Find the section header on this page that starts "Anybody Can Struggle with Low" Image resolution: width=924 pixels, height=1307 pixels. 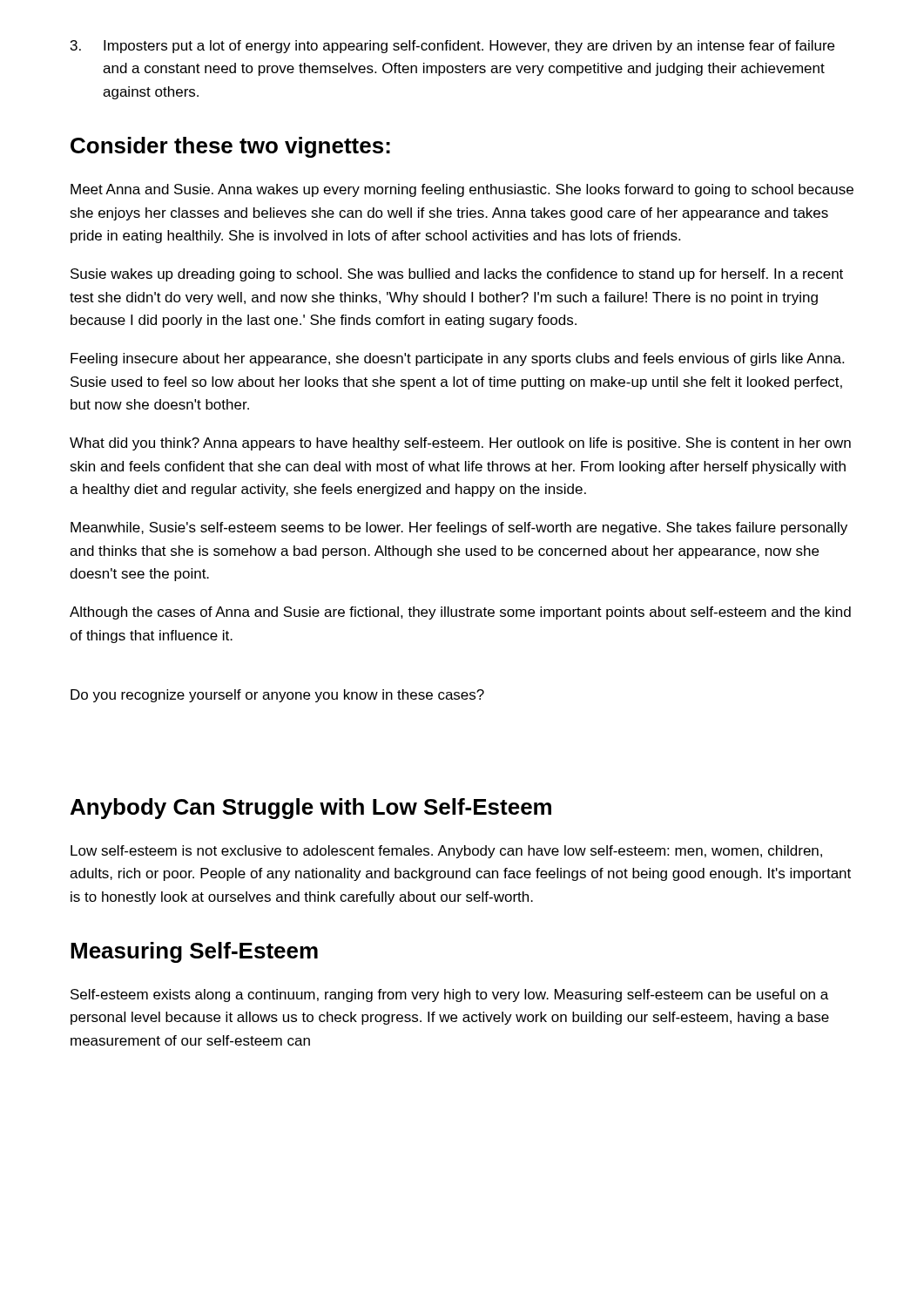click(311, 806)
